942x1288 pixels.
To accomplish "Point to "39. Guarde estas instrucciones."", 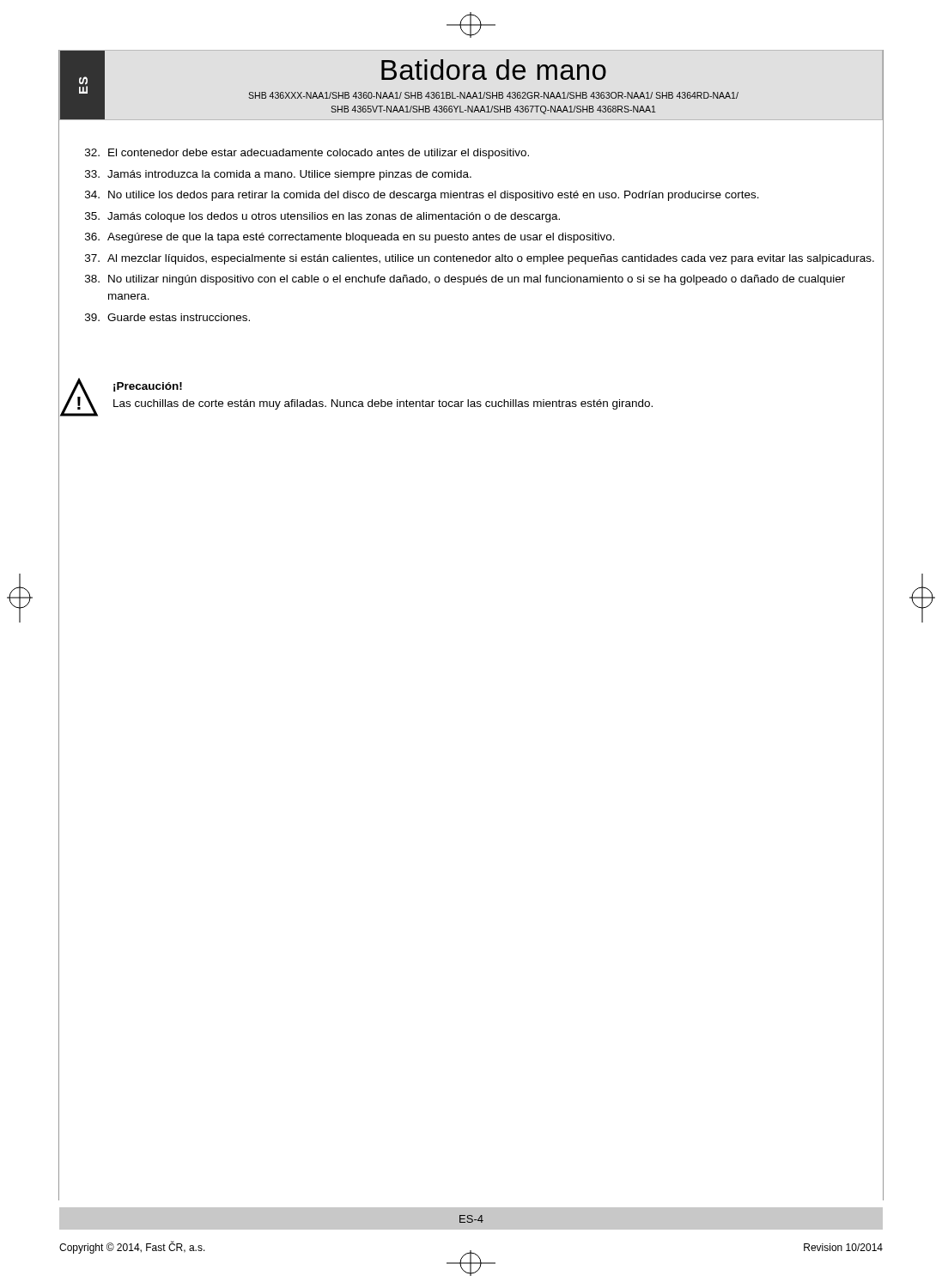I will click(x=155, y=317).
